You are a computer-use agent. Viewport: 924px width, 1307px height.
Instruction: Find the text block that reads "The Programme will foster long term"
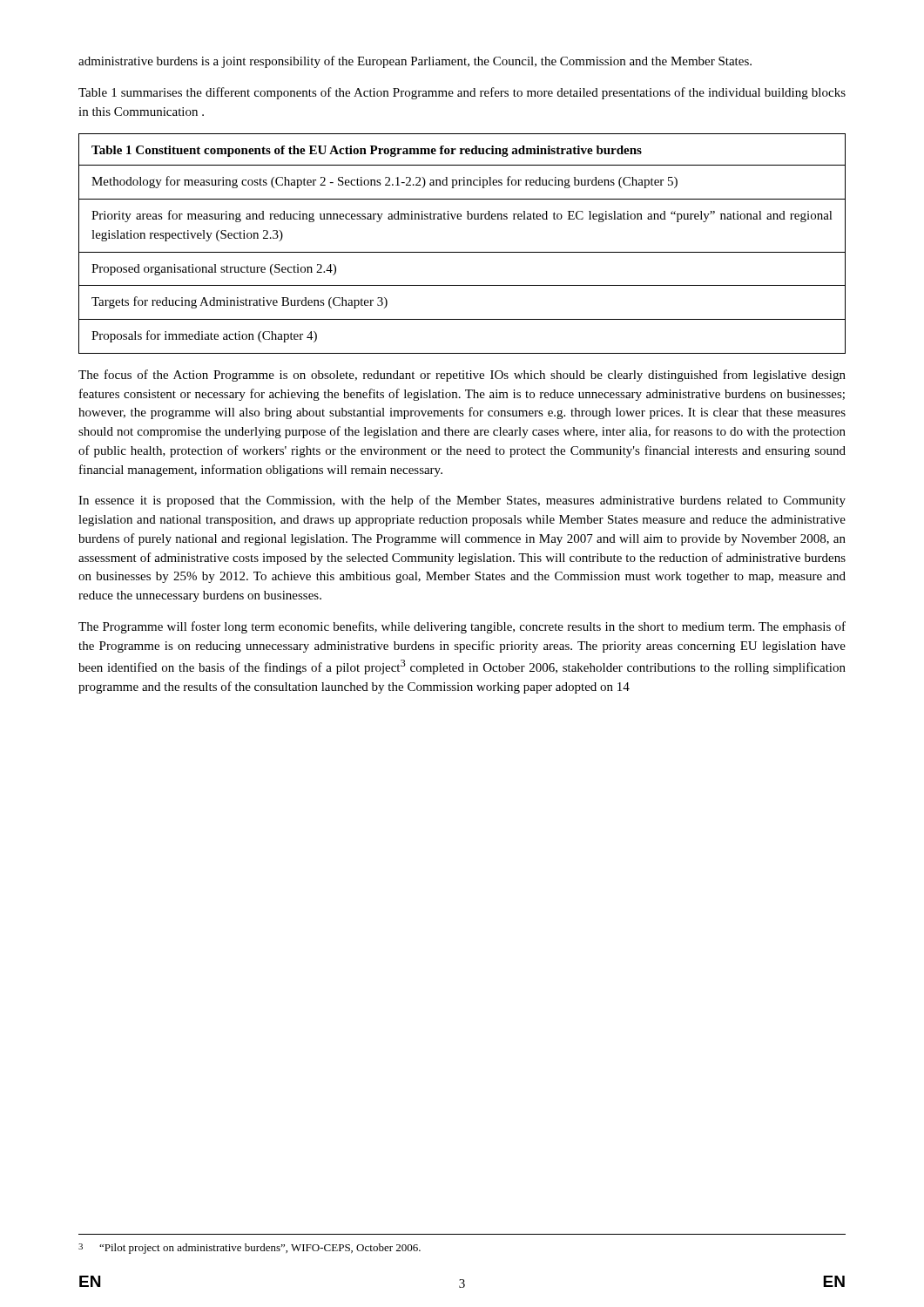click(462, 657)
